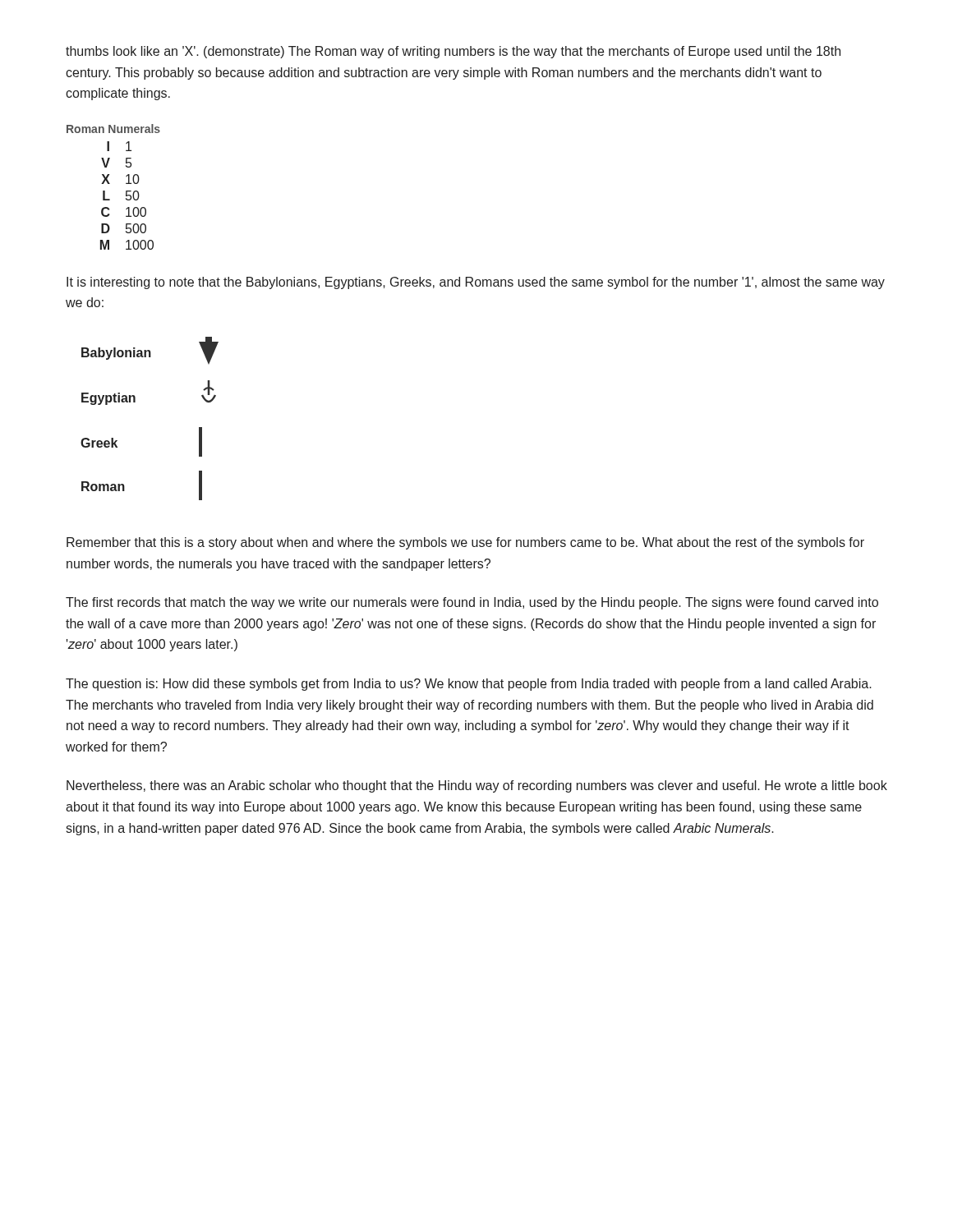This screenshot has height=1232, width=953.
Task: Point to the text starting "The first records that match the way we"
Action: 472,624
